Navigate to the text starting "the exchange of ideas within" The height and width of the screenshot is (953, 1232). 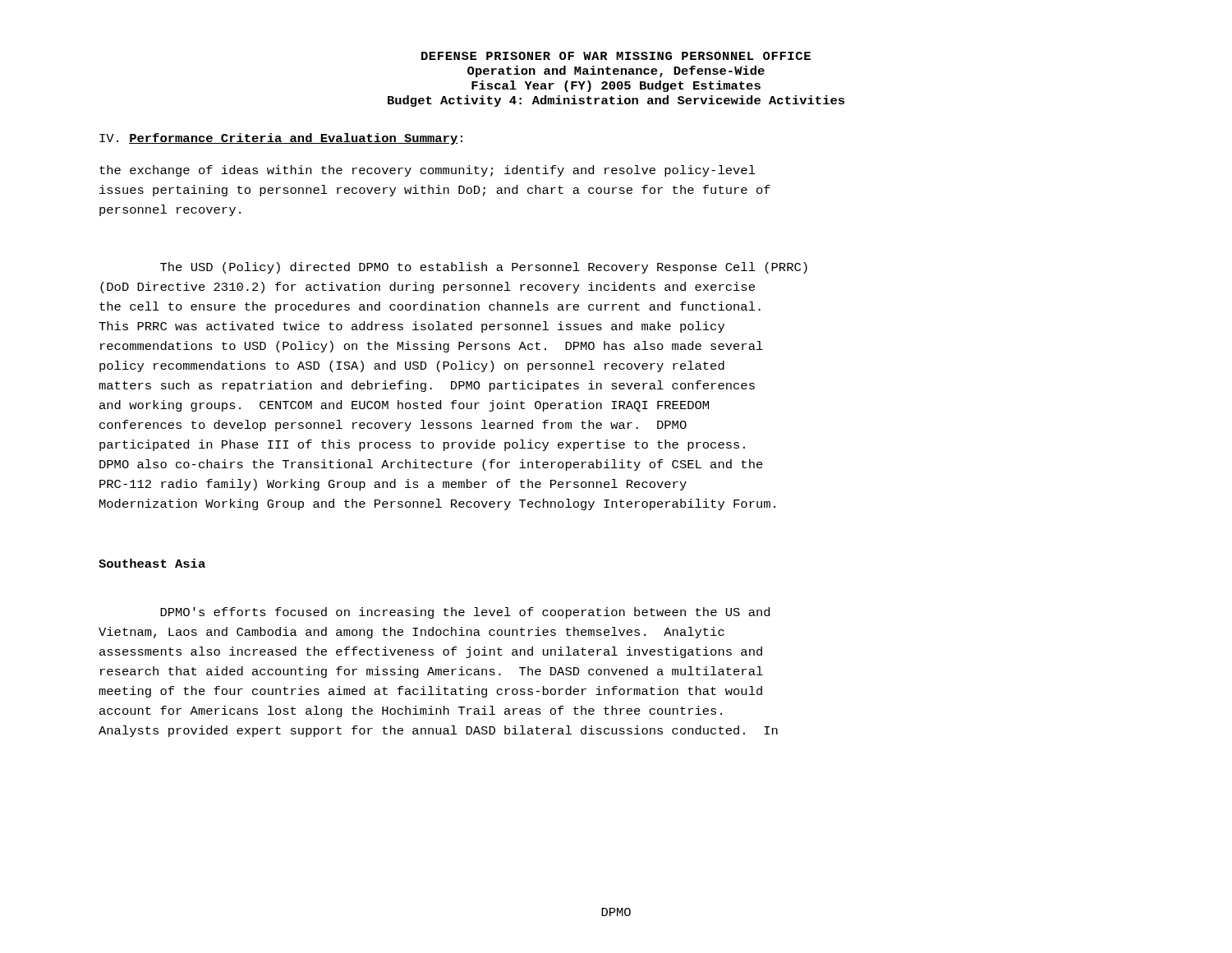pyautogui.click(x=435, y=191)
